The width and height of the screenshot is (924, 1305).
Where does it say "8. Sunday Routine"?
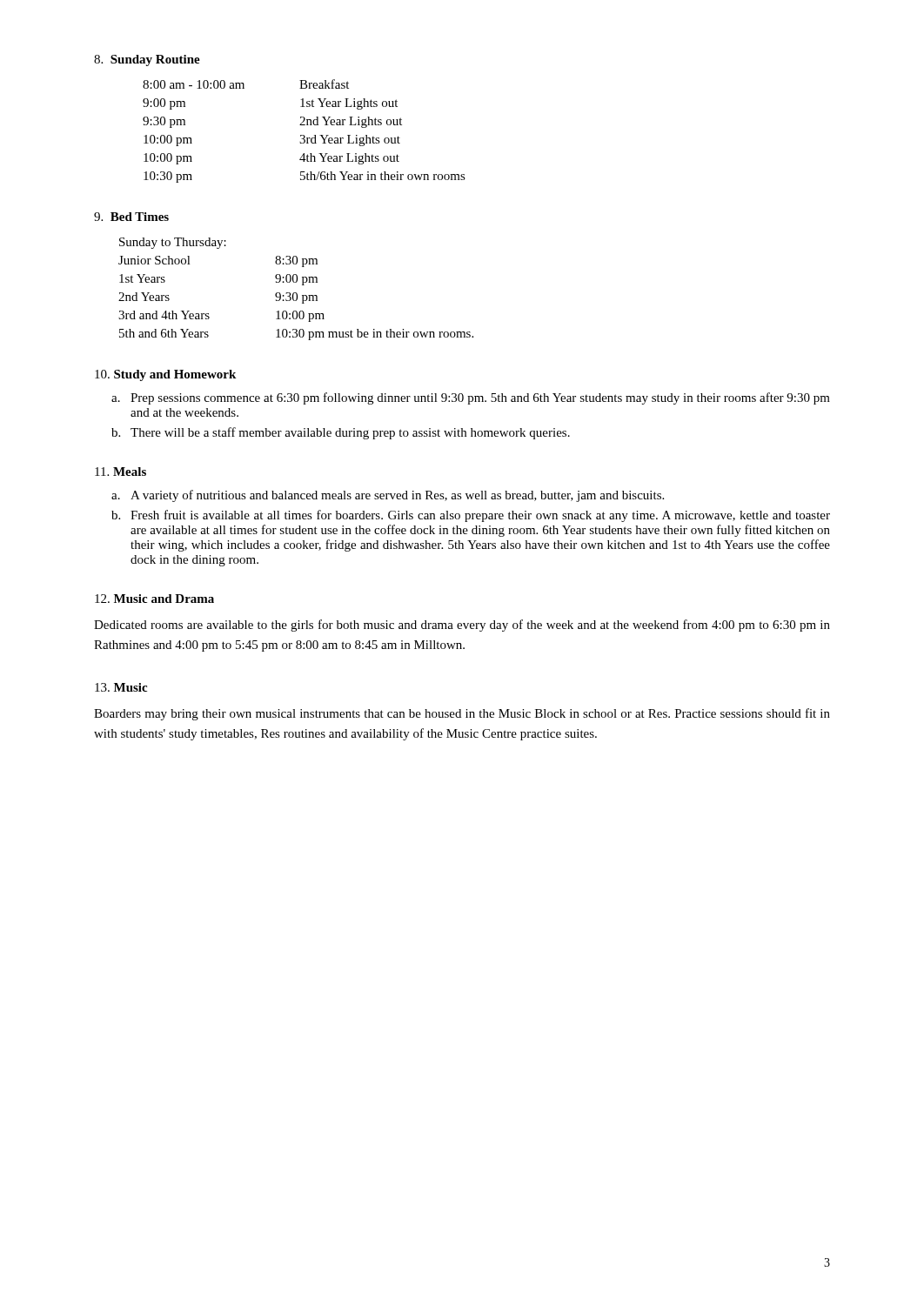pos(147,59)
